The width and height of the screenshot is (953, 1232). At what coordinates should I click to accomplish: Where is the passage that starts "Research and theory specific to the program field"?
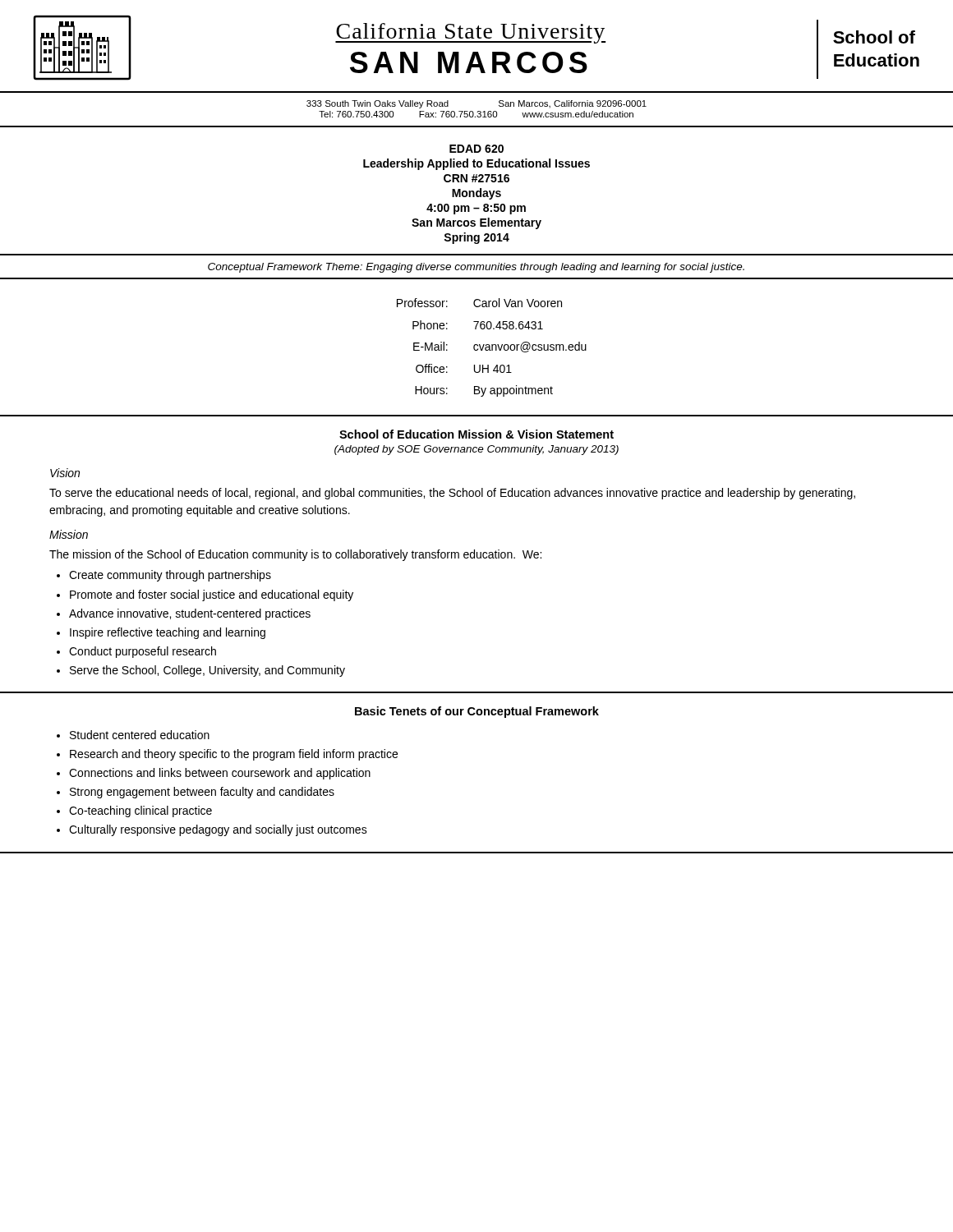(227, 755)
